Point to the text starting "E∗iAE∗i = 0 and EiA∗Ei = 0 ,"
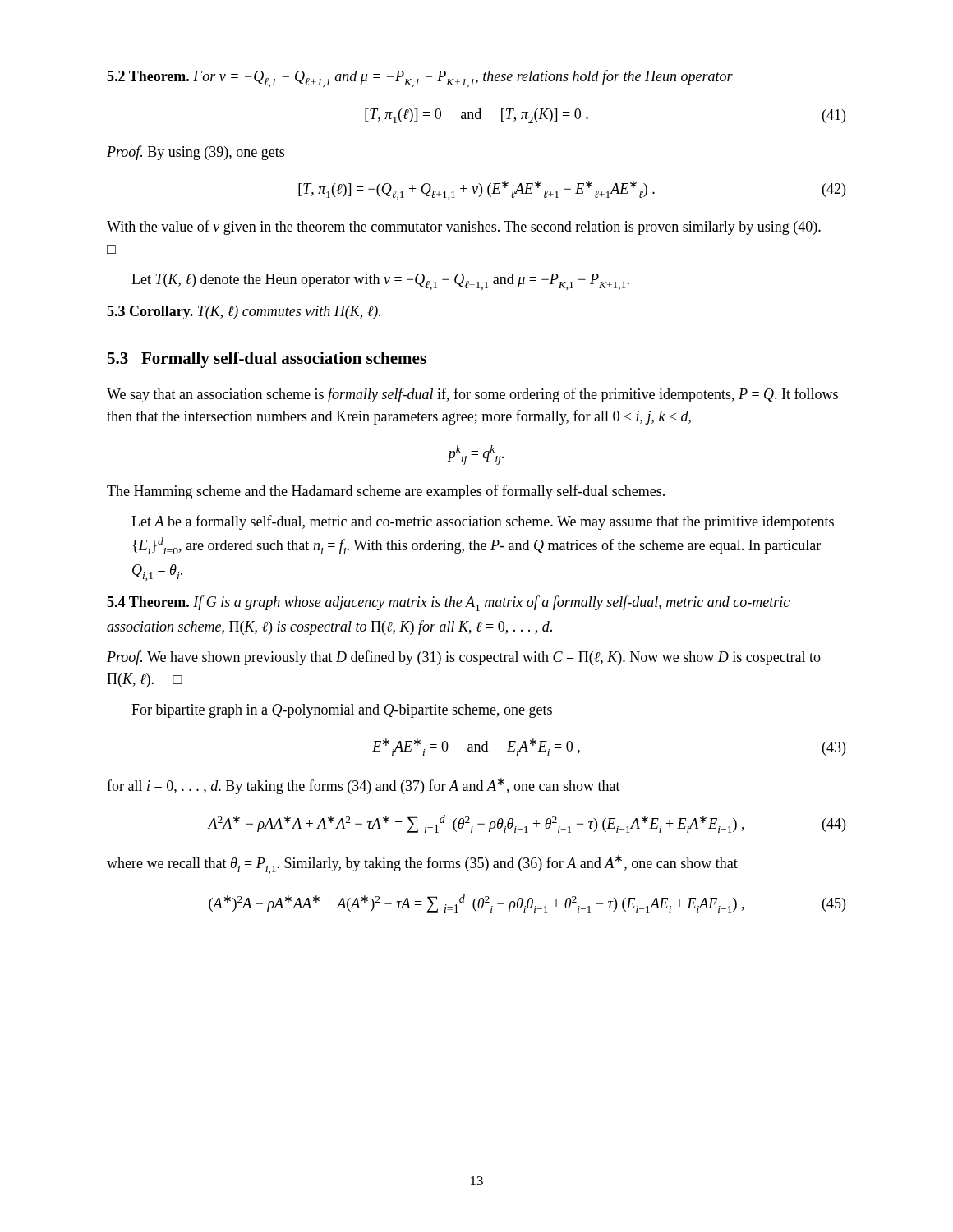953x1232 pixels. point(417,745)
